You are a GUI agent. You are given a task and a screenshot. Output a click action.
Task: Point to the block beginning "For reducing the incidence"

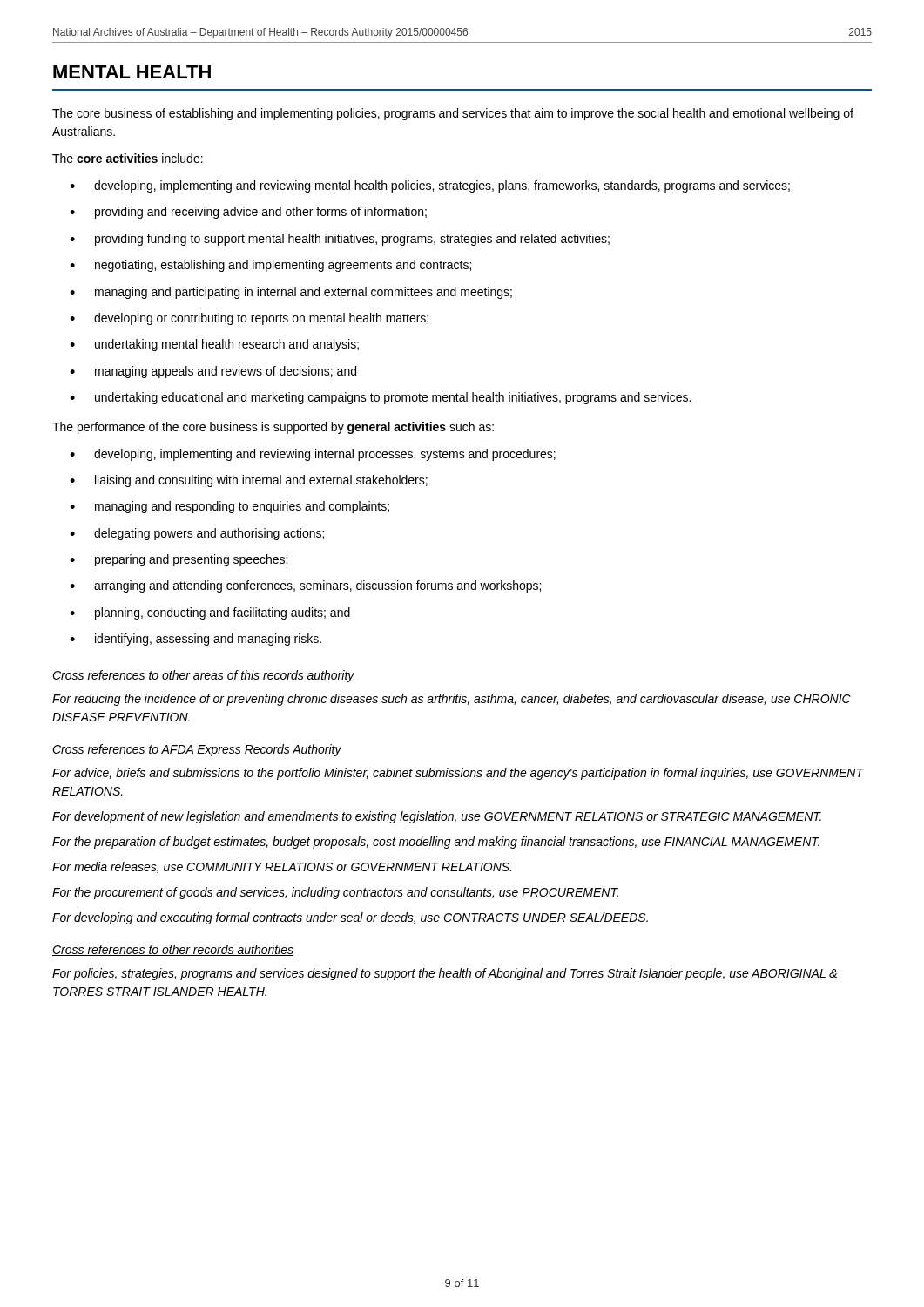(451, 708)
